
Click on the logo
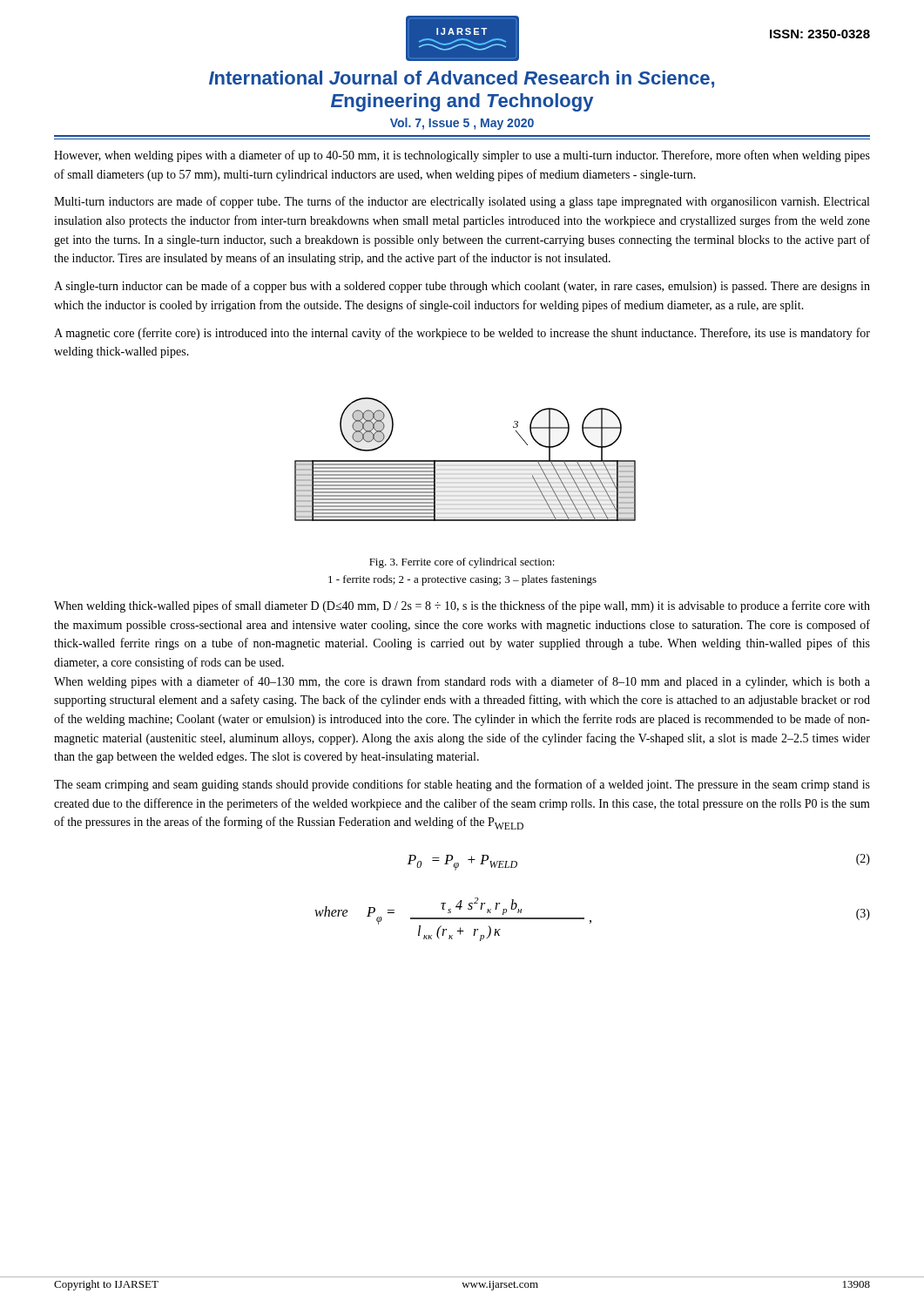pos(462,40)
